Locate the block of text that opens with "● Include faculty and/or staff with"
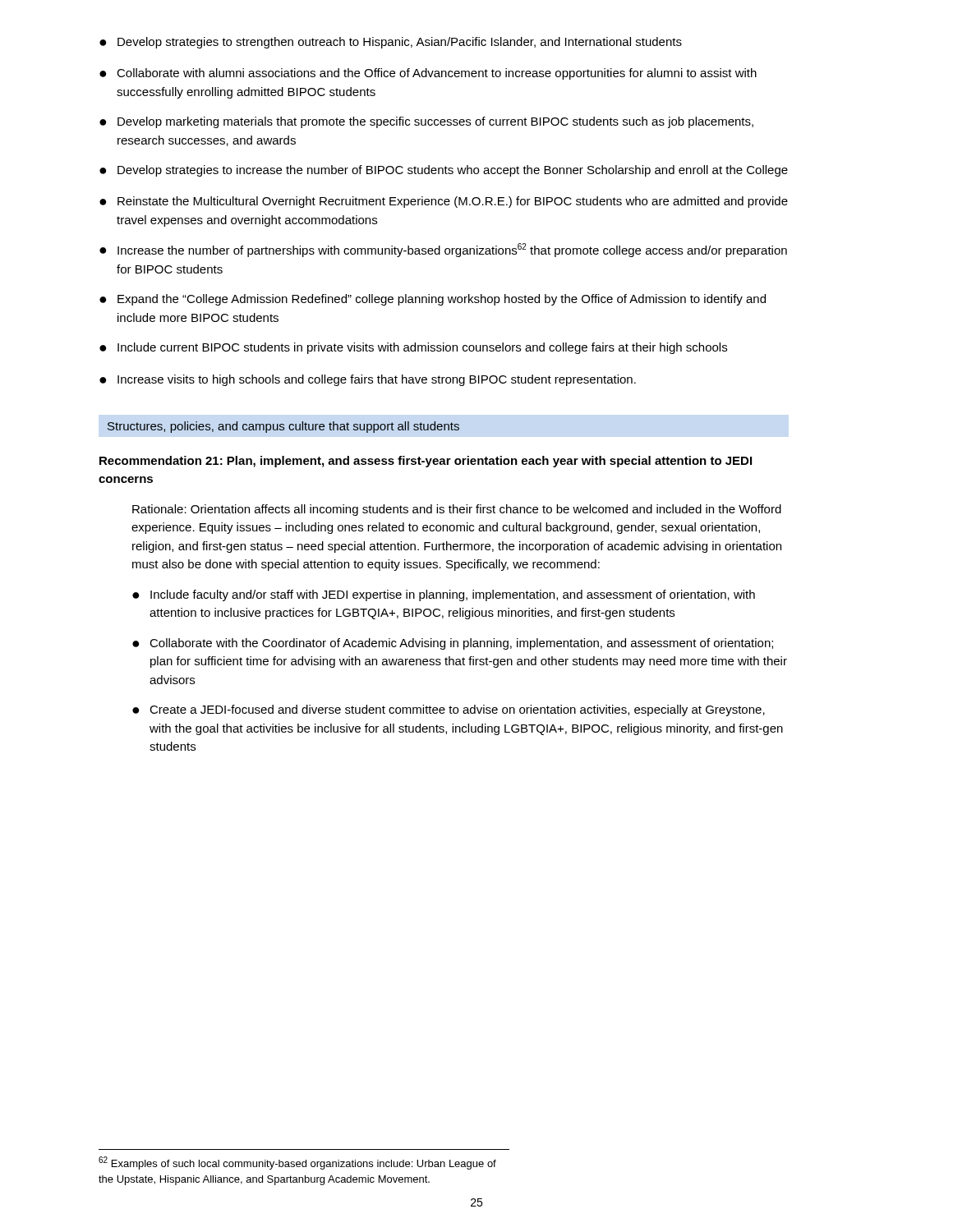 (460, 604)
